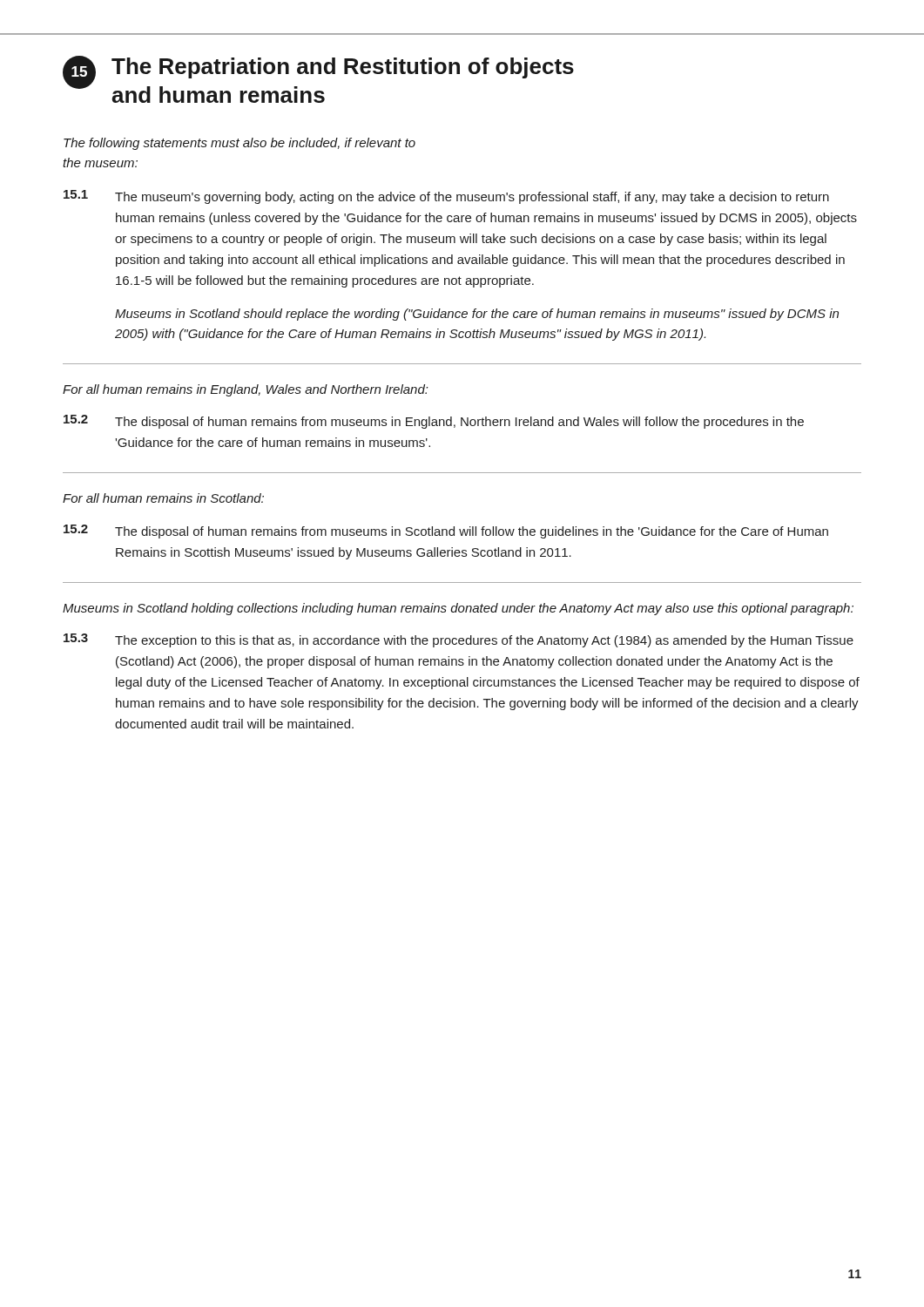Select the passage starting "The following statements must also"
The height and width of the screenshot is (1307, 924).
239,152
